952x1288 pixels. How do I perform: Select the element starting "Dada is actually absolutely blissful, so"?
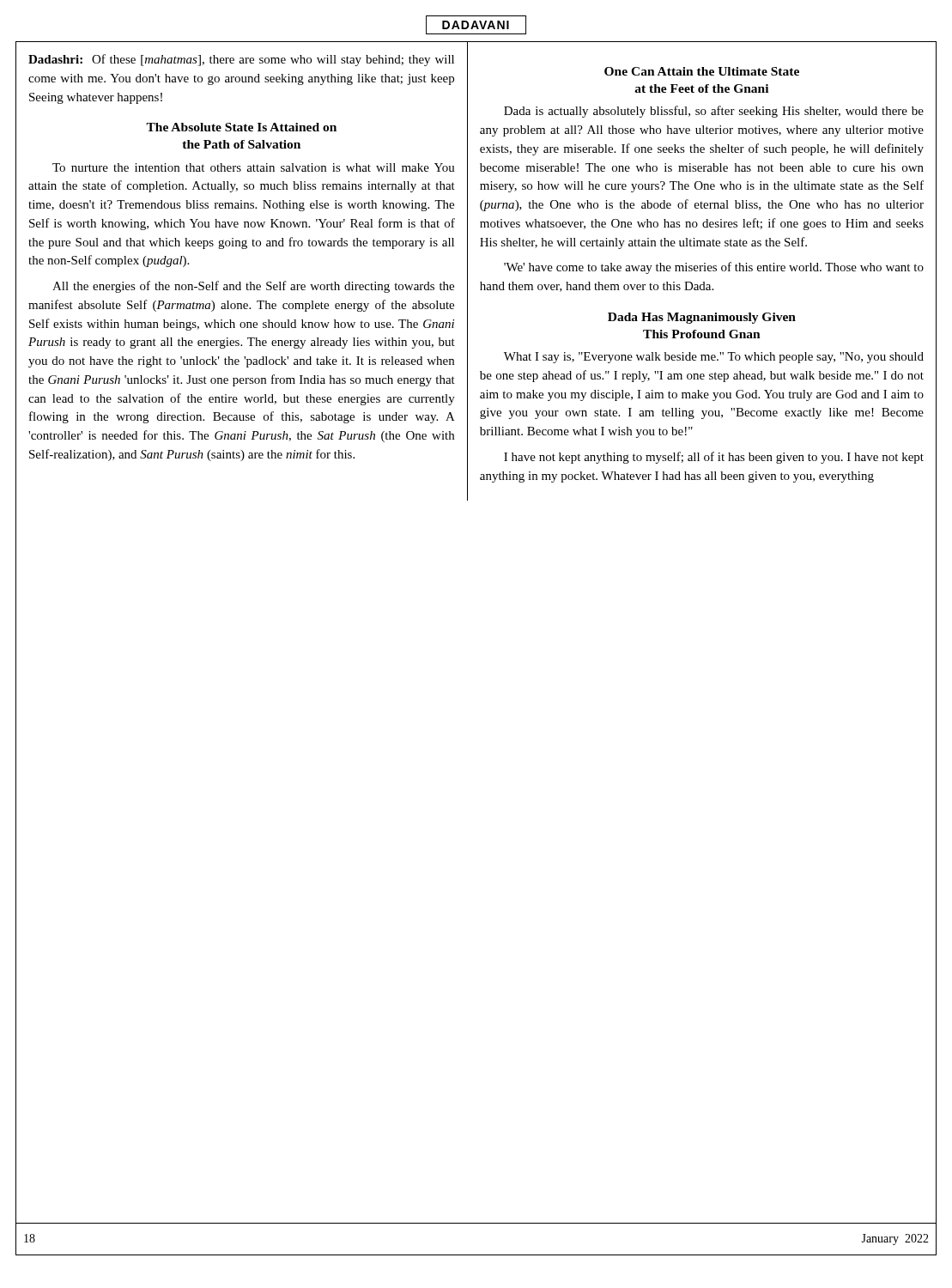pyautogui.click(x=702, y=176)
